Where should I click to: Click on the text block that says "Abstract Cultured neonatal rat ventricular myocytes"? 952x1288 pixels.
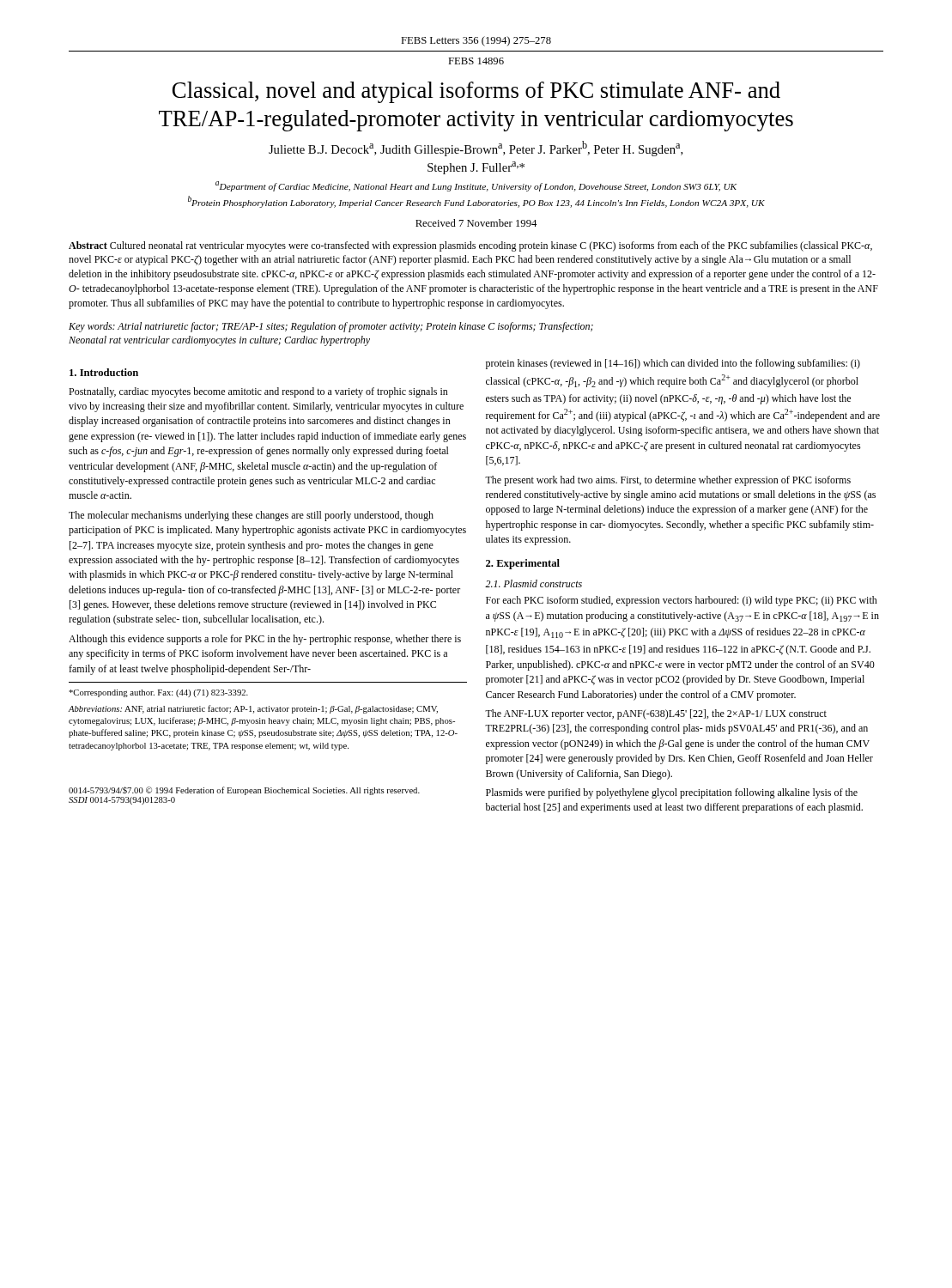(473, 274)
